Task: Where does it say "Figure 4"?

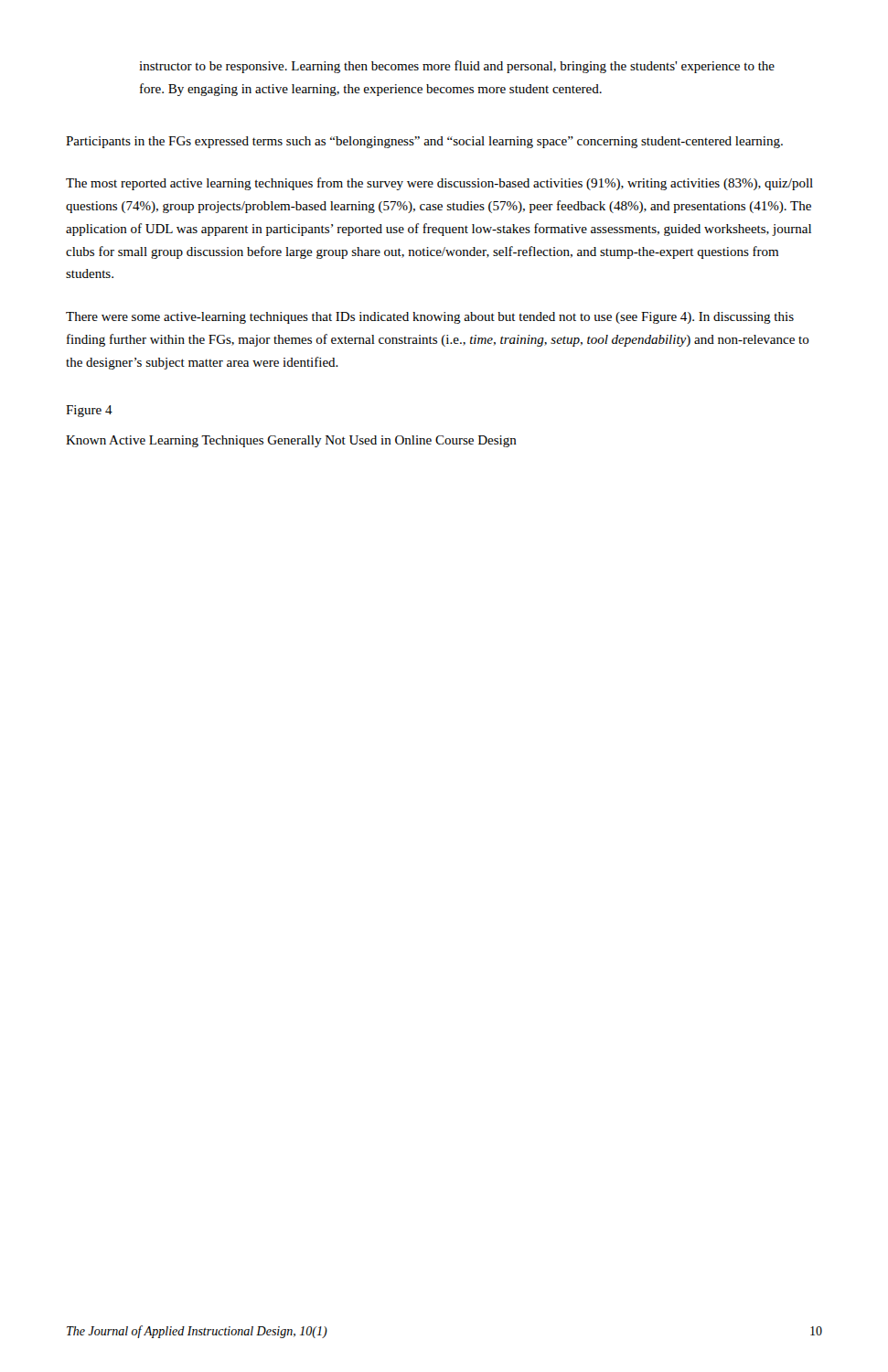Action: tap(89, 410)
